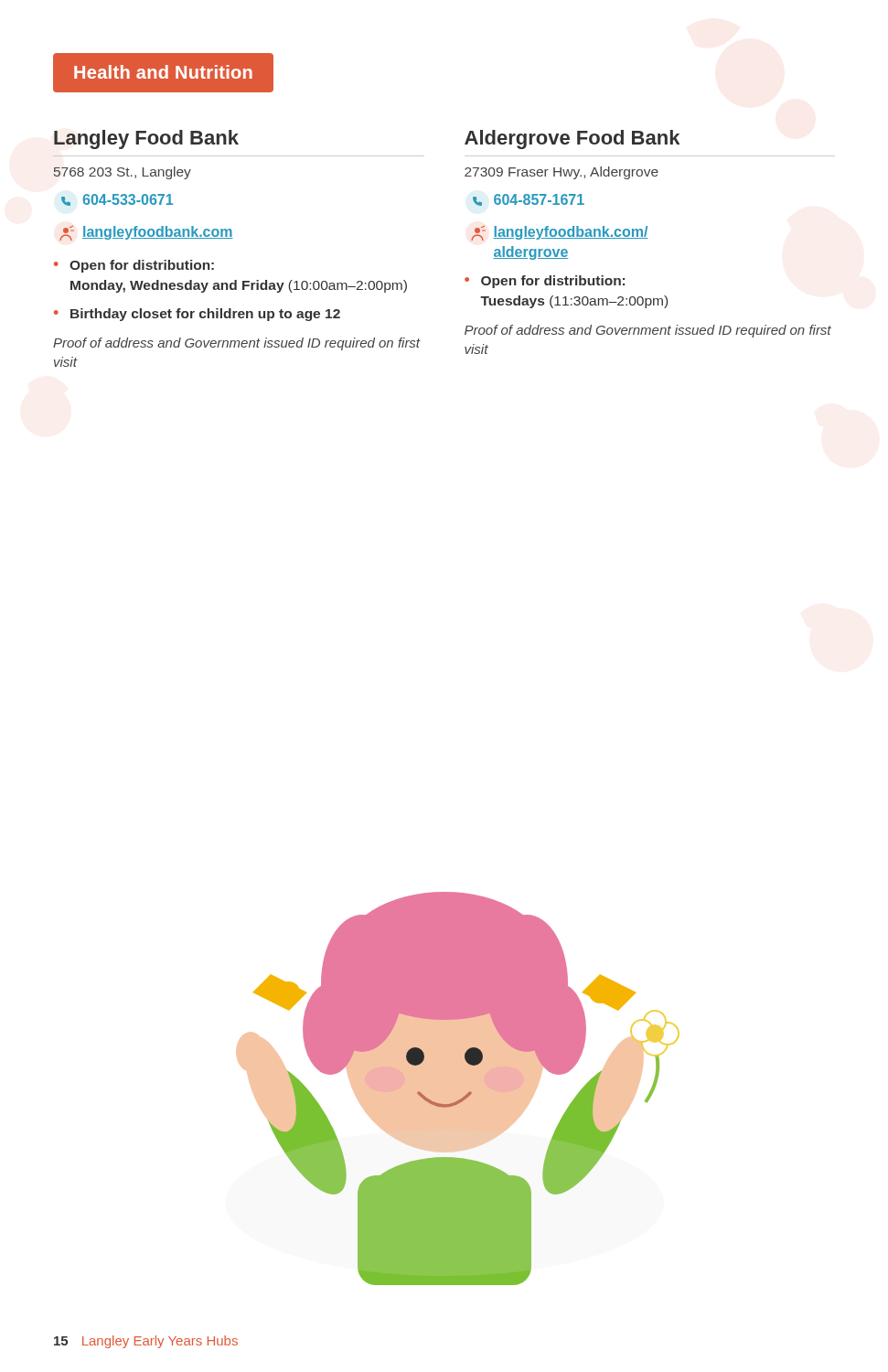Click on the illustration
This screenshot has width=888, height=1372.
click(x=444, y=1043)
